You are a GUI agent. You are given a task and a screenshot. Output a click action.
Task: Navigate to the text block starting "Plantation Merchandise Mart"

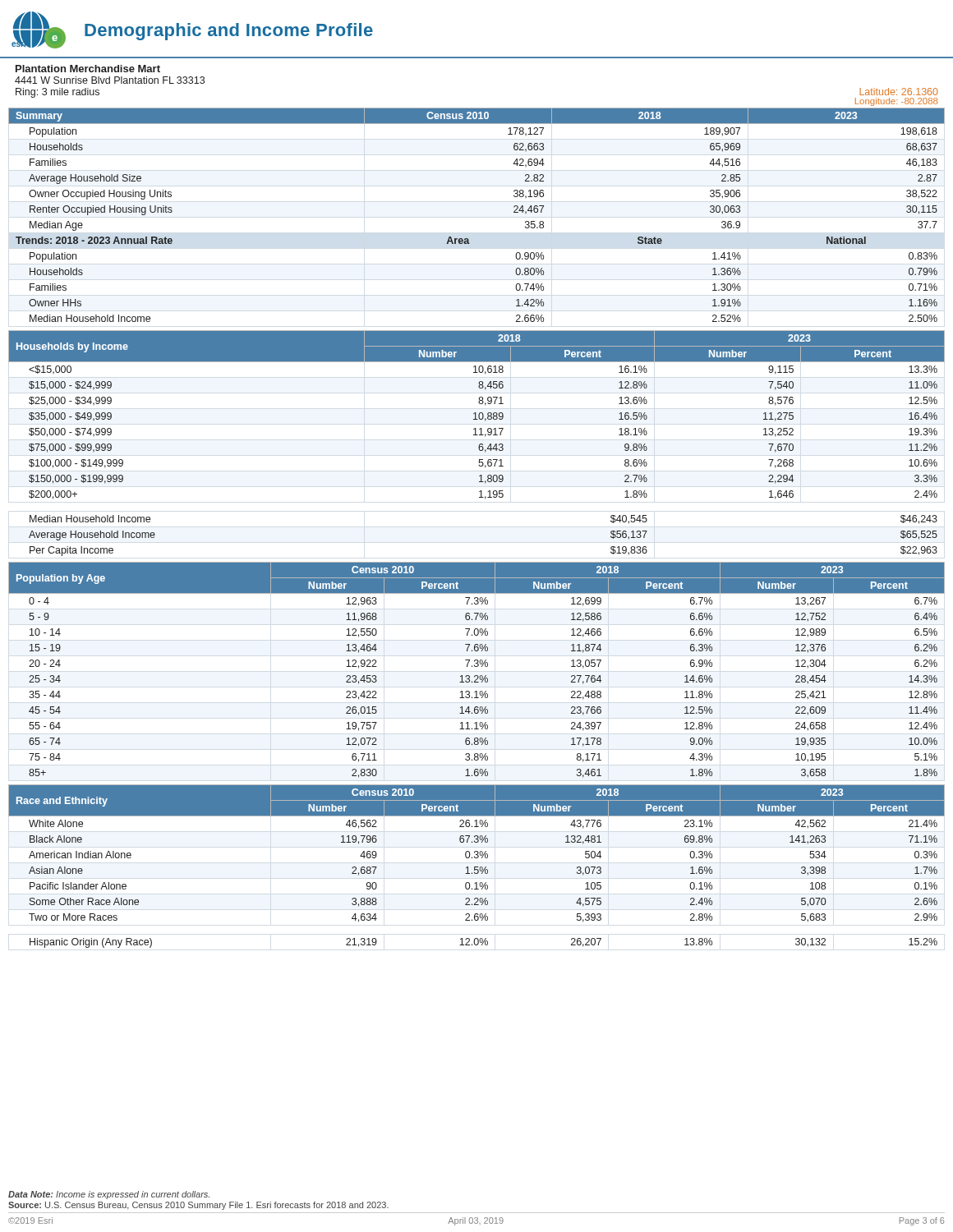tap(88, 69)
